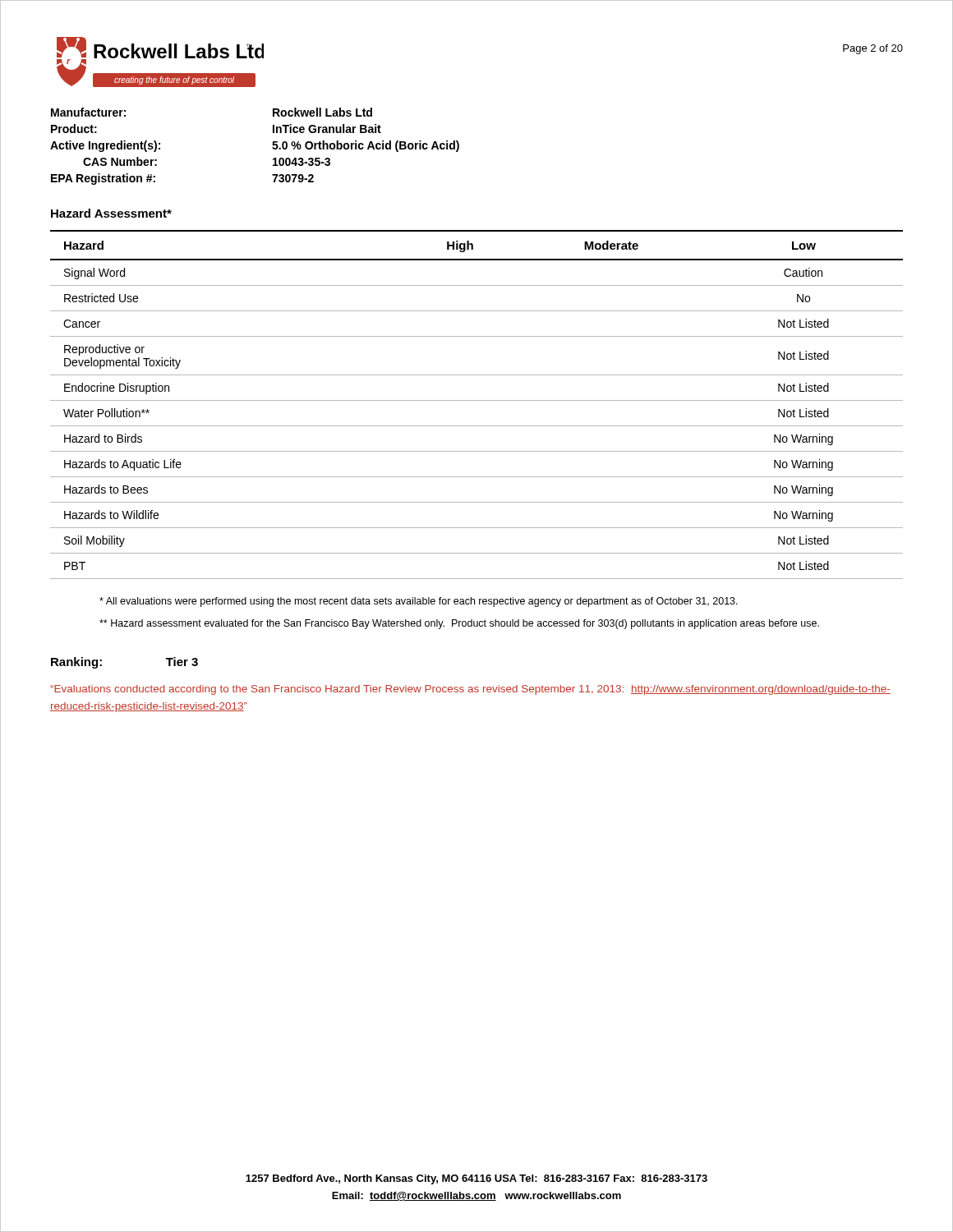Locate the text "Ranking: Tier 3"
Viewport: 953px width, 1232px height.
78,663
